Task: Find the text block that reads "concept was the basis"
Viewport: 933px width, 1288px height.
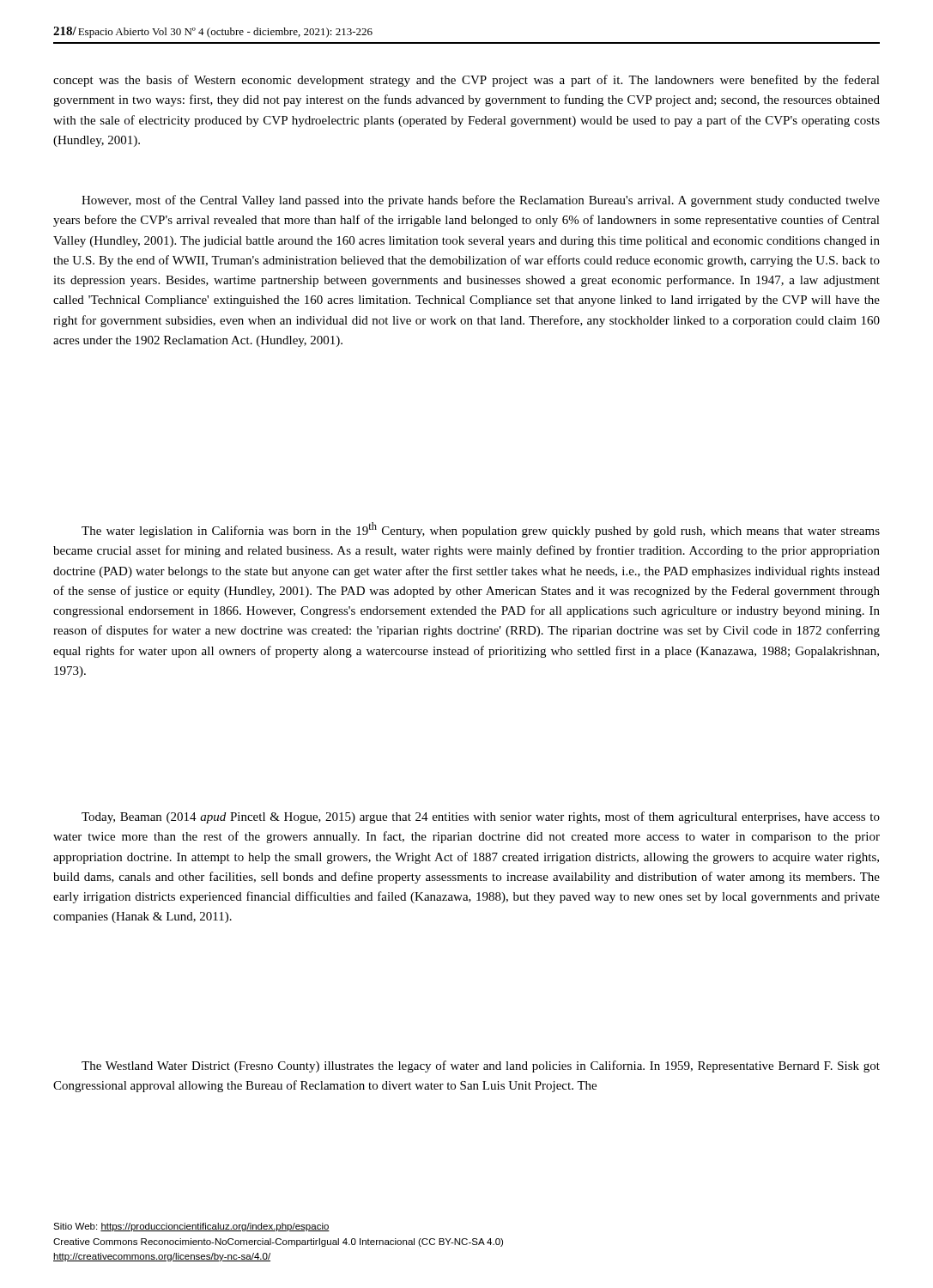Action: coord(466,110)
